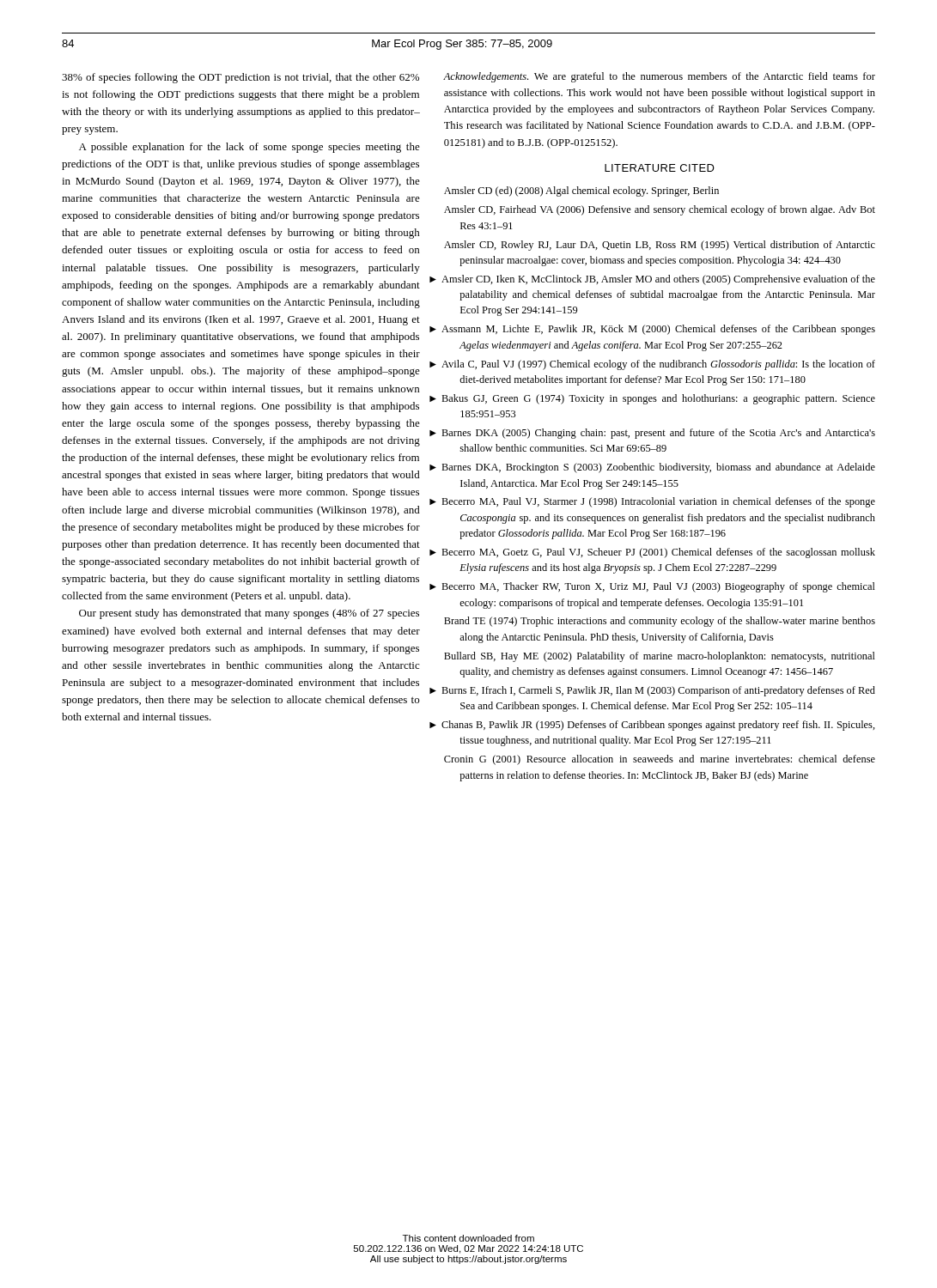Point to the block beginning "►Assmann M, Lichte E,"
The height and width of the screenshot is (1288, 937).
pyautogui.click(x=659, y=337)
